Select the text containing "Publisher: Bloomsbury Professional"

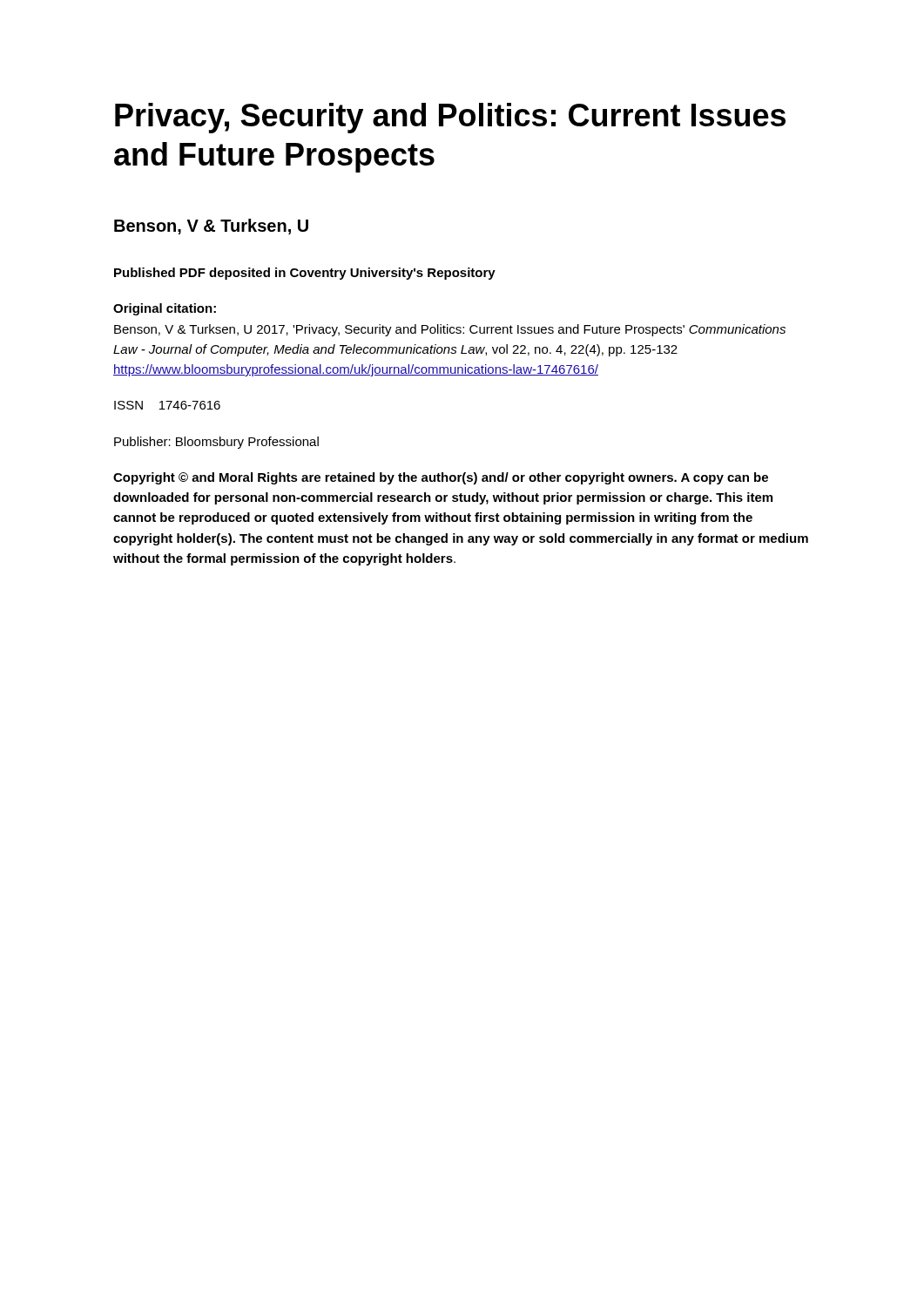216,441
